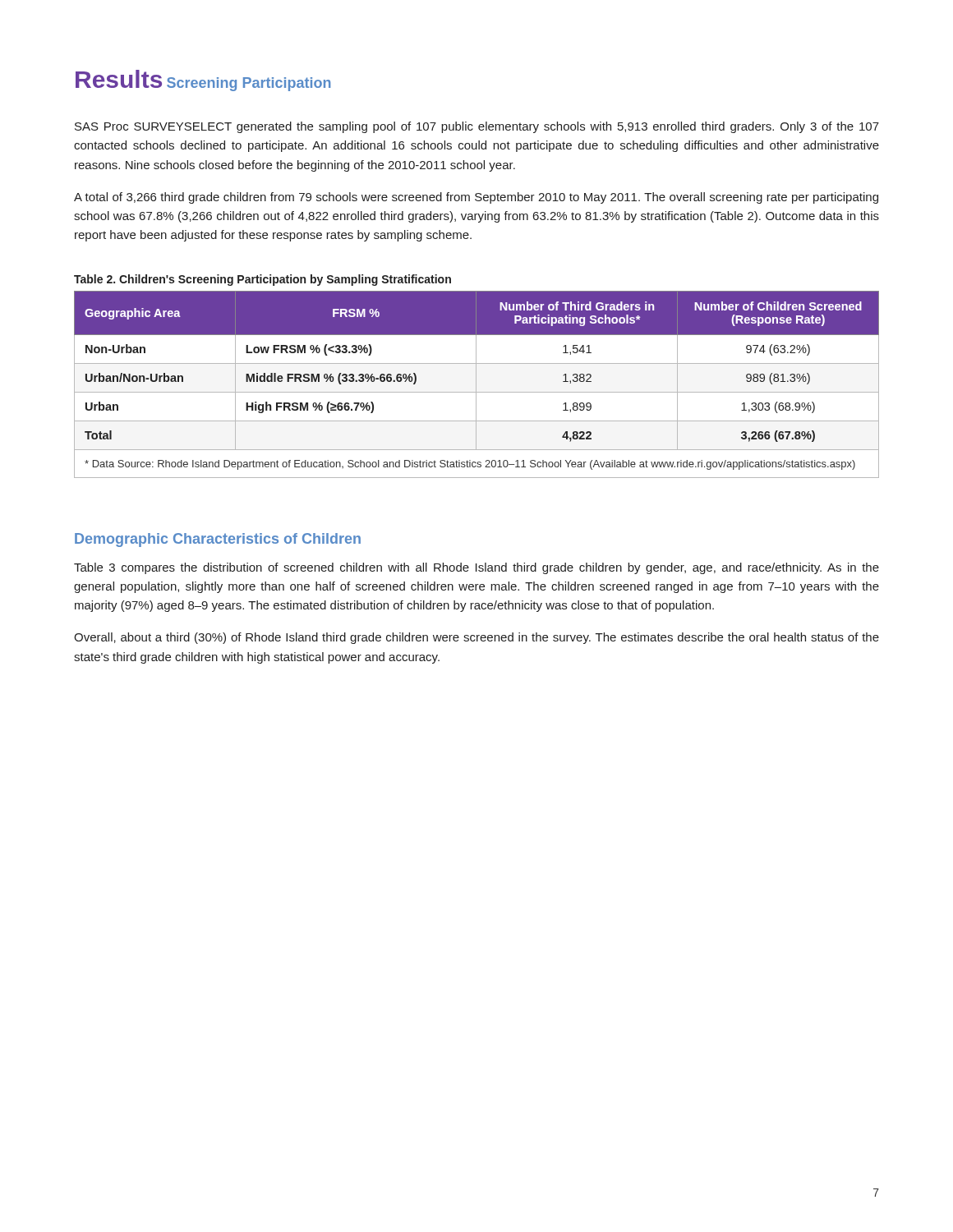Point to the element starting "SAS Proc SURVEYSELECT generated the sampling pool"

(476, 145)
